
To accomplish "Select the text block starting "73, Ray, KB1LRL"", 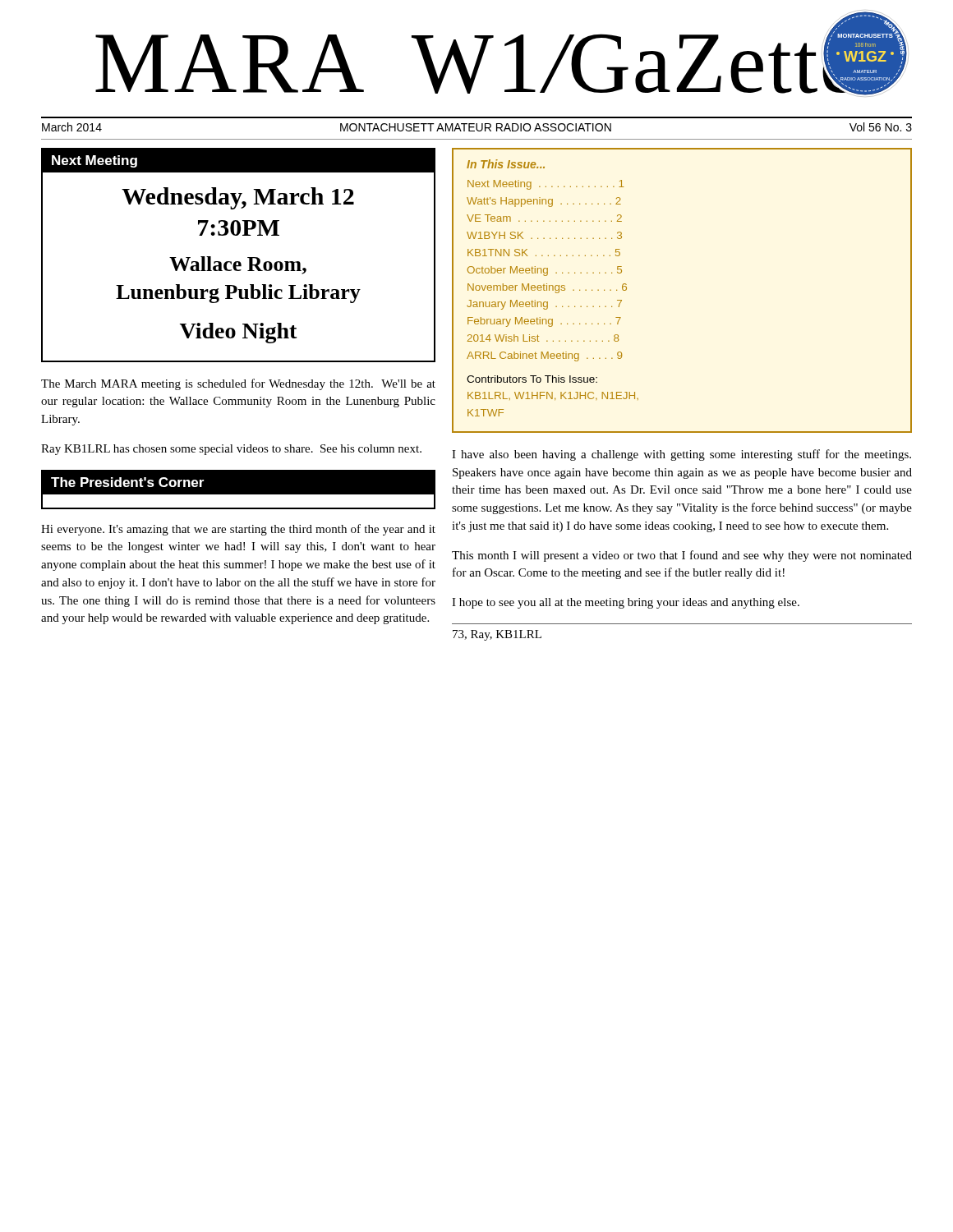I will 497,634.
